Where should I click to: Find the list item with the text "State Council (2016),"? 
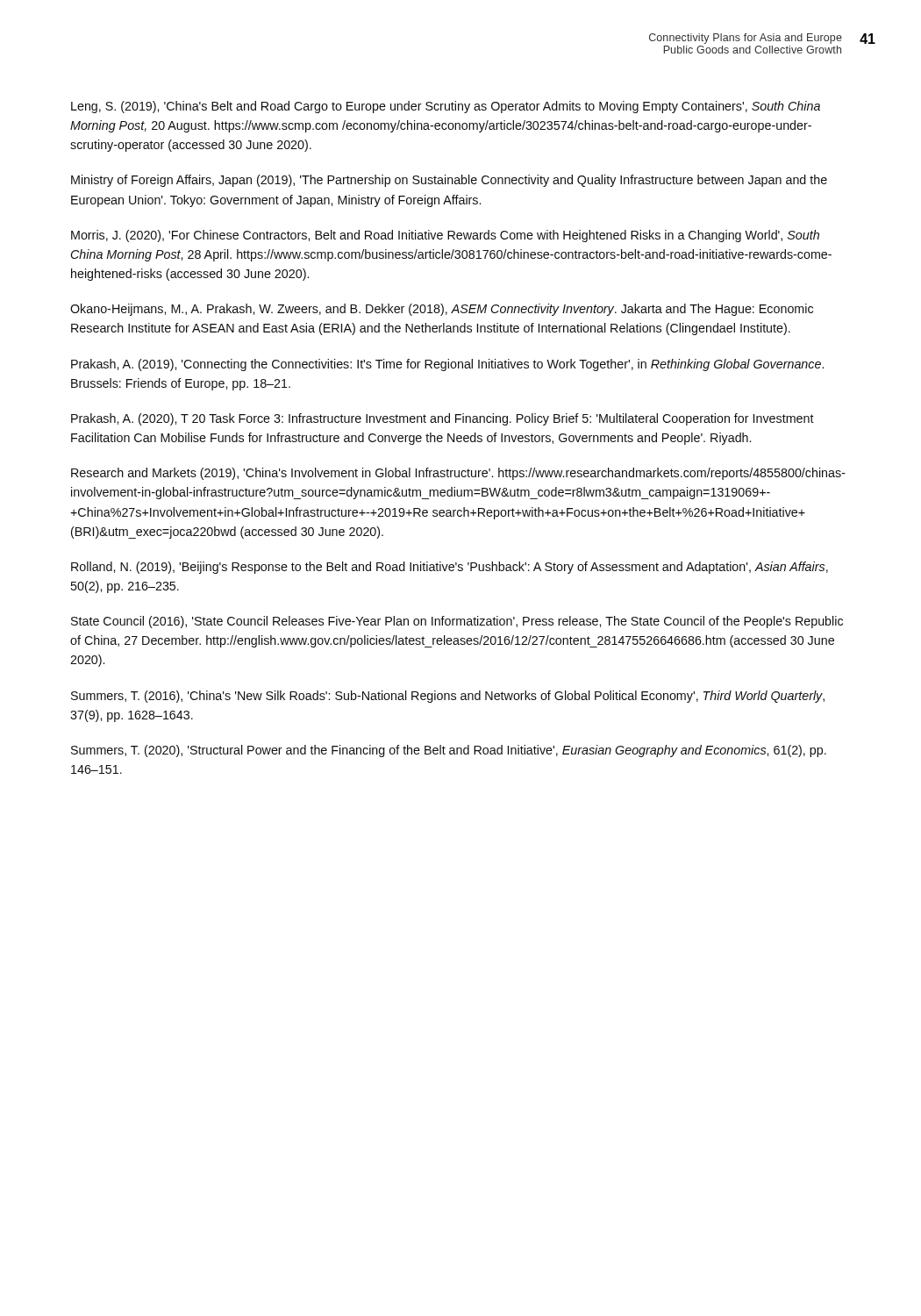point(457,641)
